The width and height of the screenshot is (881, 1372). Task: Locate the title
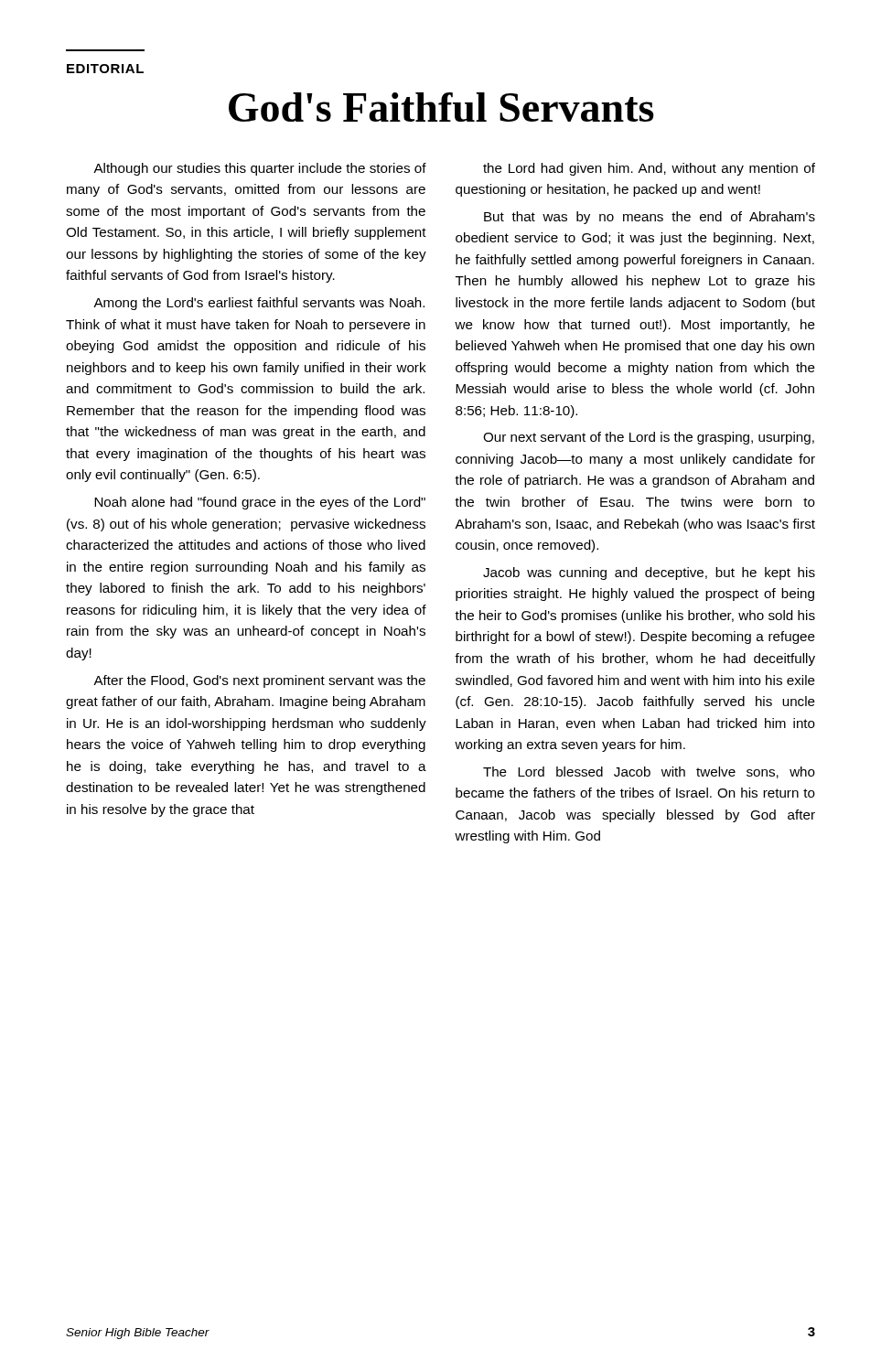pyautogui.click(x=440, y=108)
